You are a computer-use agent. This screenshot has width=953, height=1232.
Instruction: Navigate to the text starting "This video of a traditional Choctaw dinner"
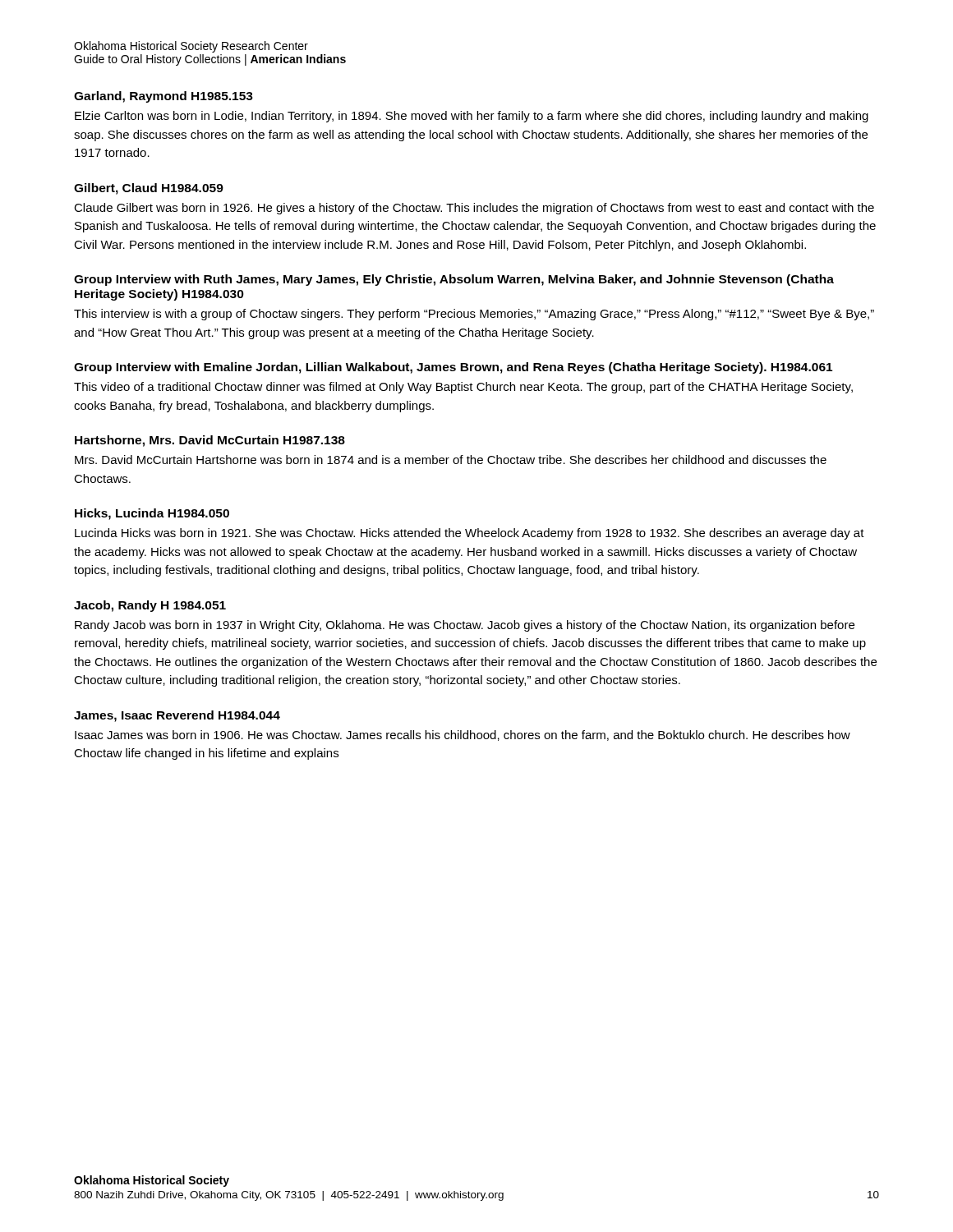pos(464,396)
